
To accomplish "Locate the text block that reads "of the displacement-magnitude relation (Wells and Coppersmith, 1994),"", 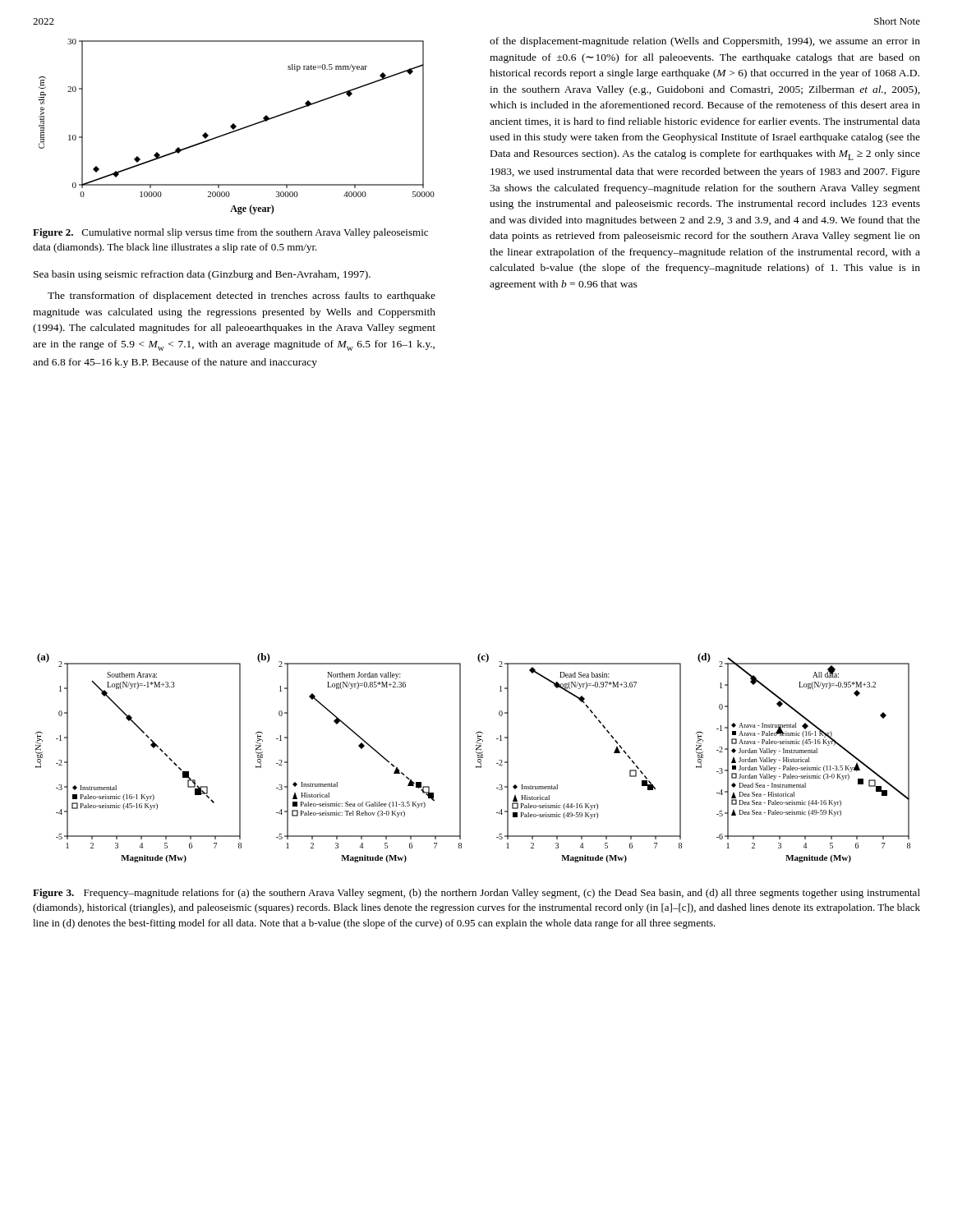I will pos(705,162).
